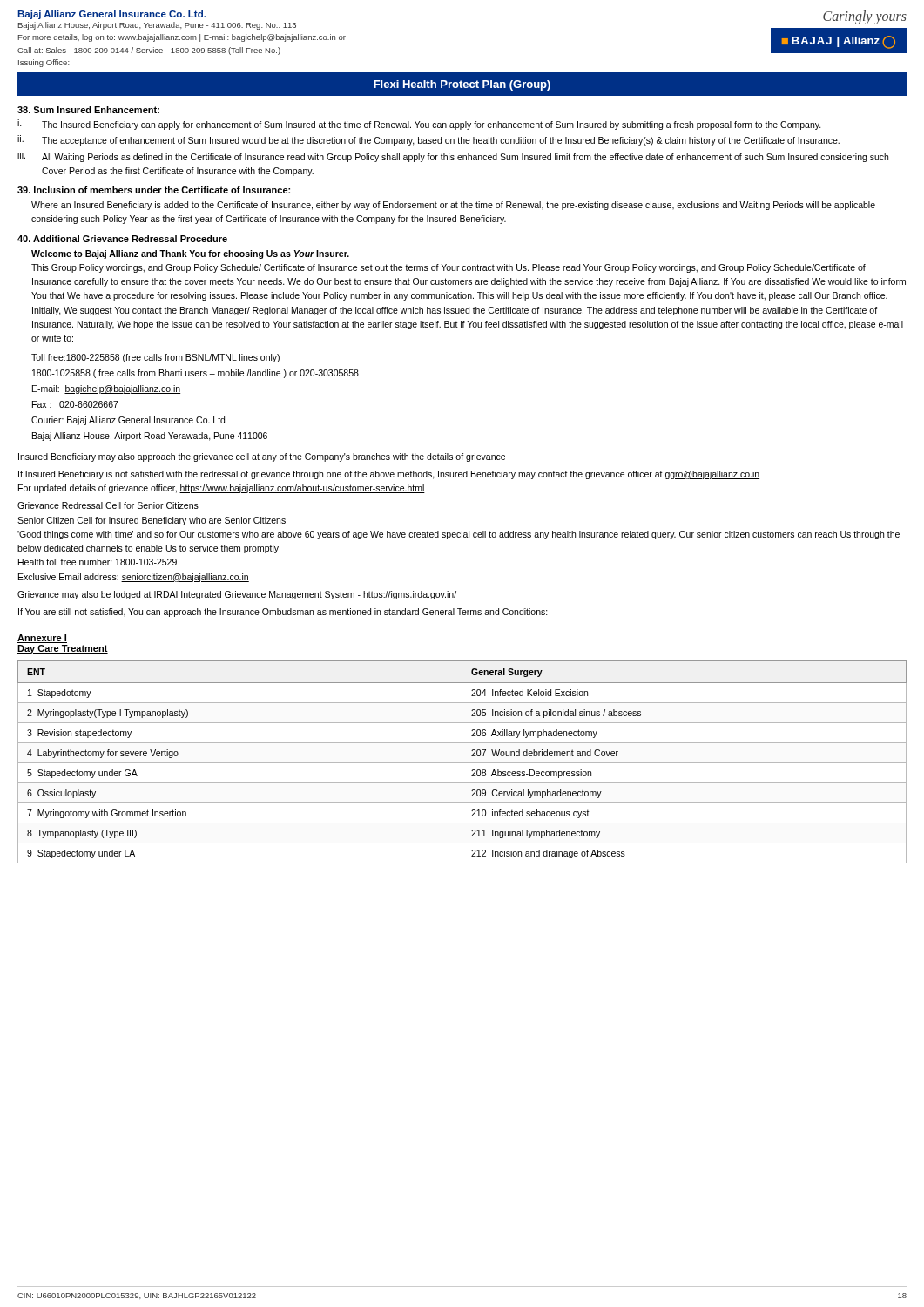Locate the block of text that opens with "If Insured Beneficiary is not satisfied"

click(x=388, y=481)
